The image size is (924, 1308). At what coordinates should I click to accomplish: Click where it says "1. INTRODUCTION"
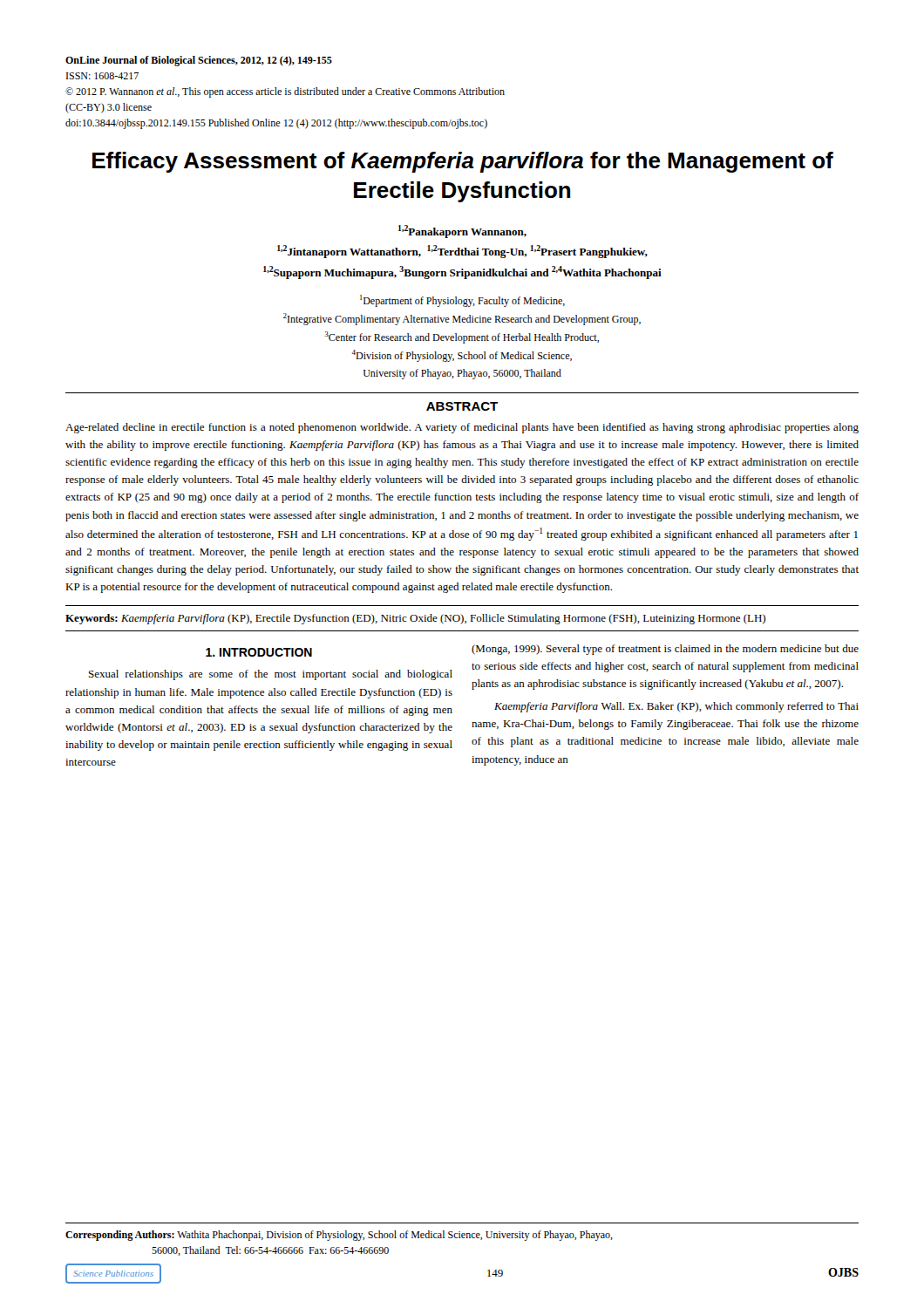[259, 652]
